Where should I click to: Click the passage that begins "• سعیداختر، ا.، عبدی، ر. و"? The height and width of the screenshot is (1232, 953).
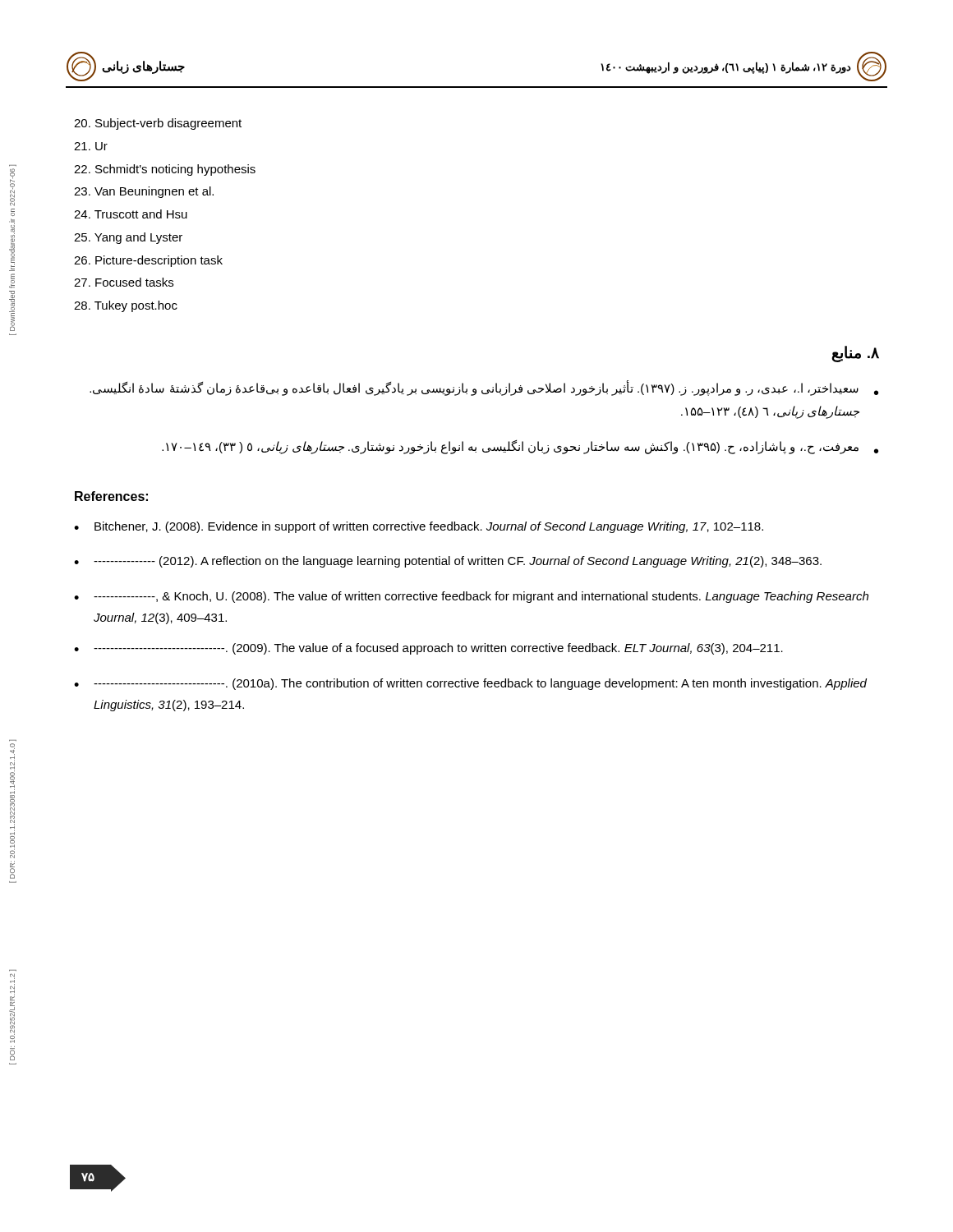(476, 400)
